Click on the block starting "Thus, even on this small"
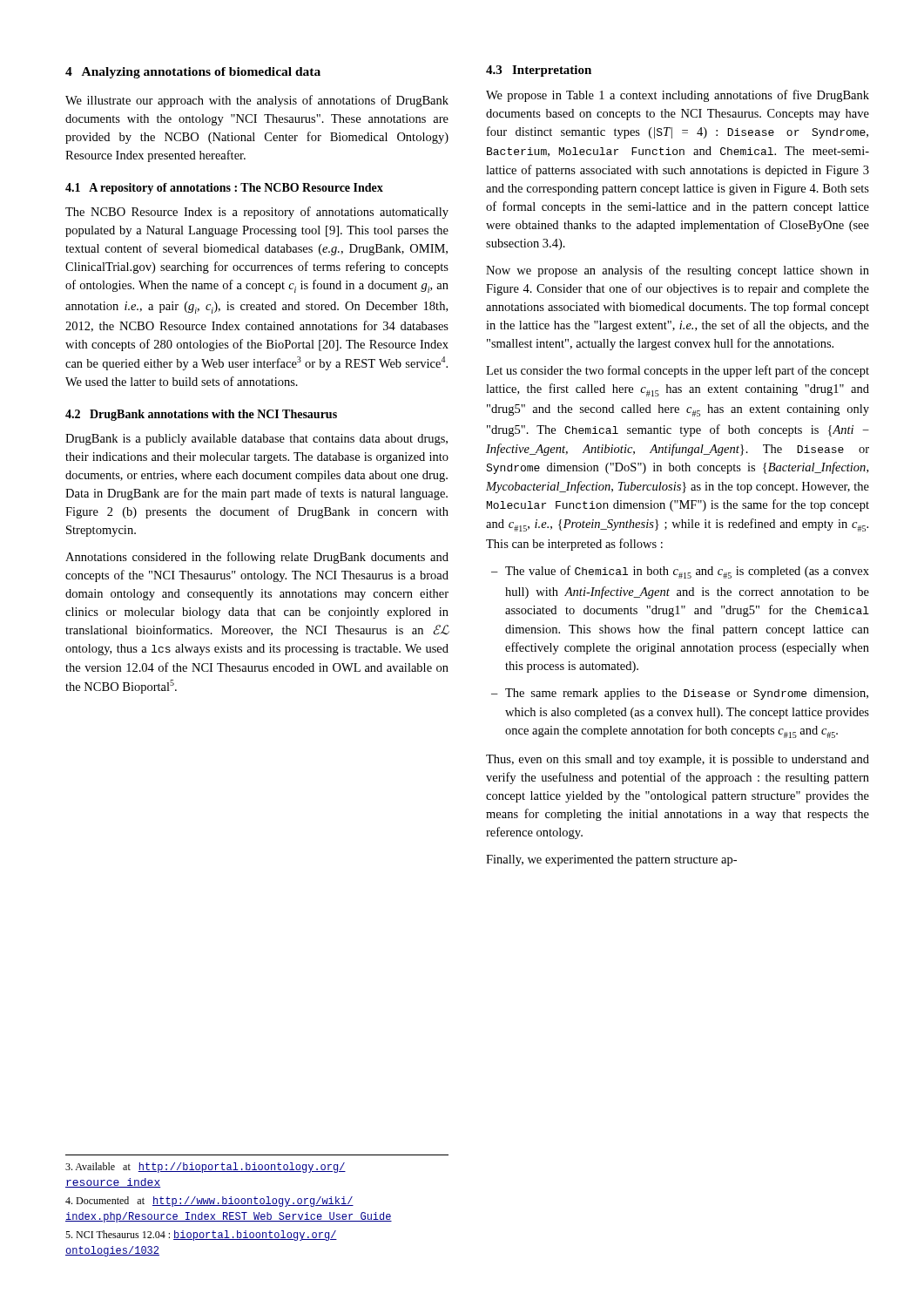 (x=678, y=809)
